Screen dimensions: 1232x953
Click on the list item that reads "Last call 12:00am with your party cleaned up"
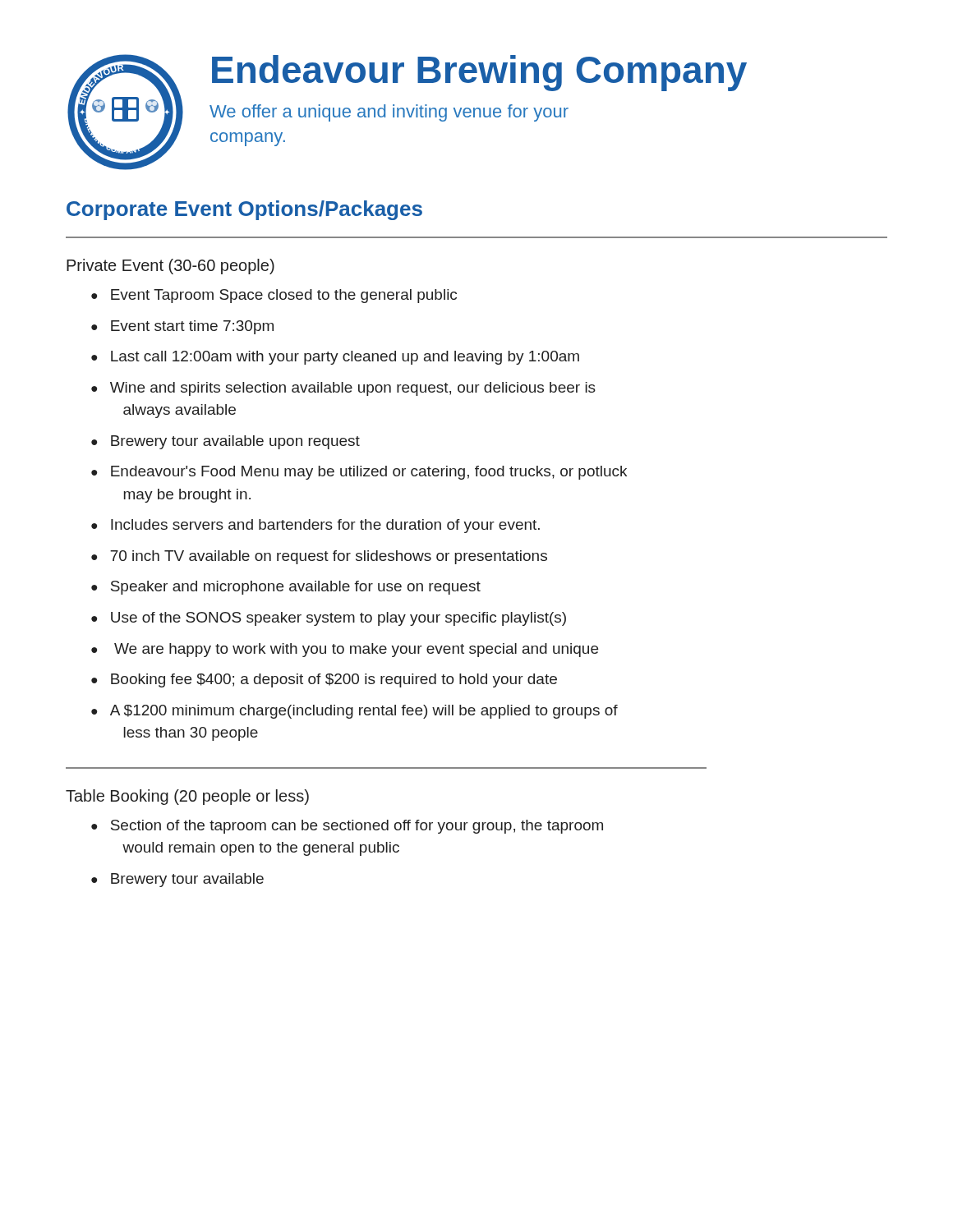(x=345, y=356)
